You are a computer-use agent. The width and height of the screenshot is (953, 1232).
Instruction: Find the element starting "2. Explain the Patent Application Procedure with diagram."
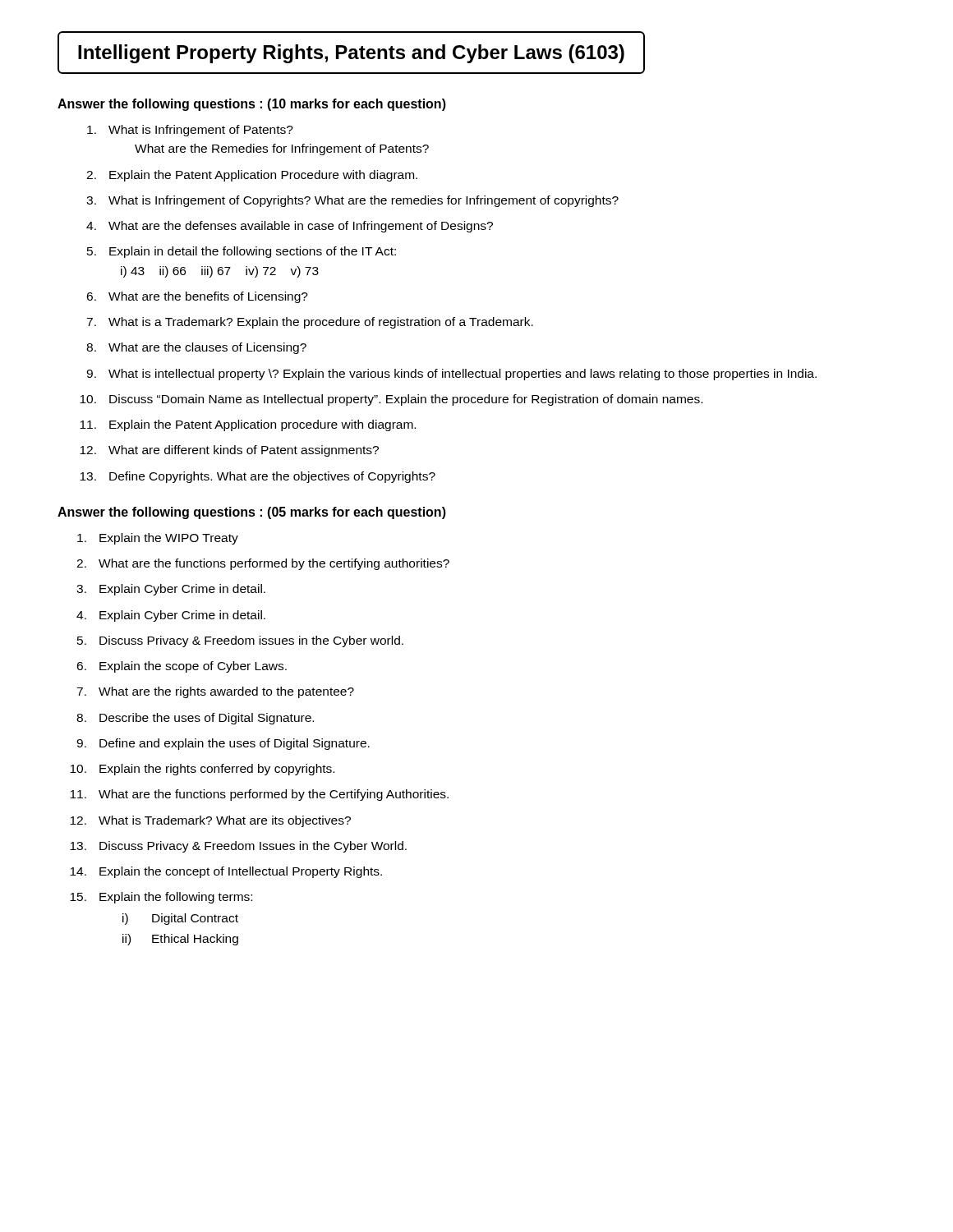(252, 176)
